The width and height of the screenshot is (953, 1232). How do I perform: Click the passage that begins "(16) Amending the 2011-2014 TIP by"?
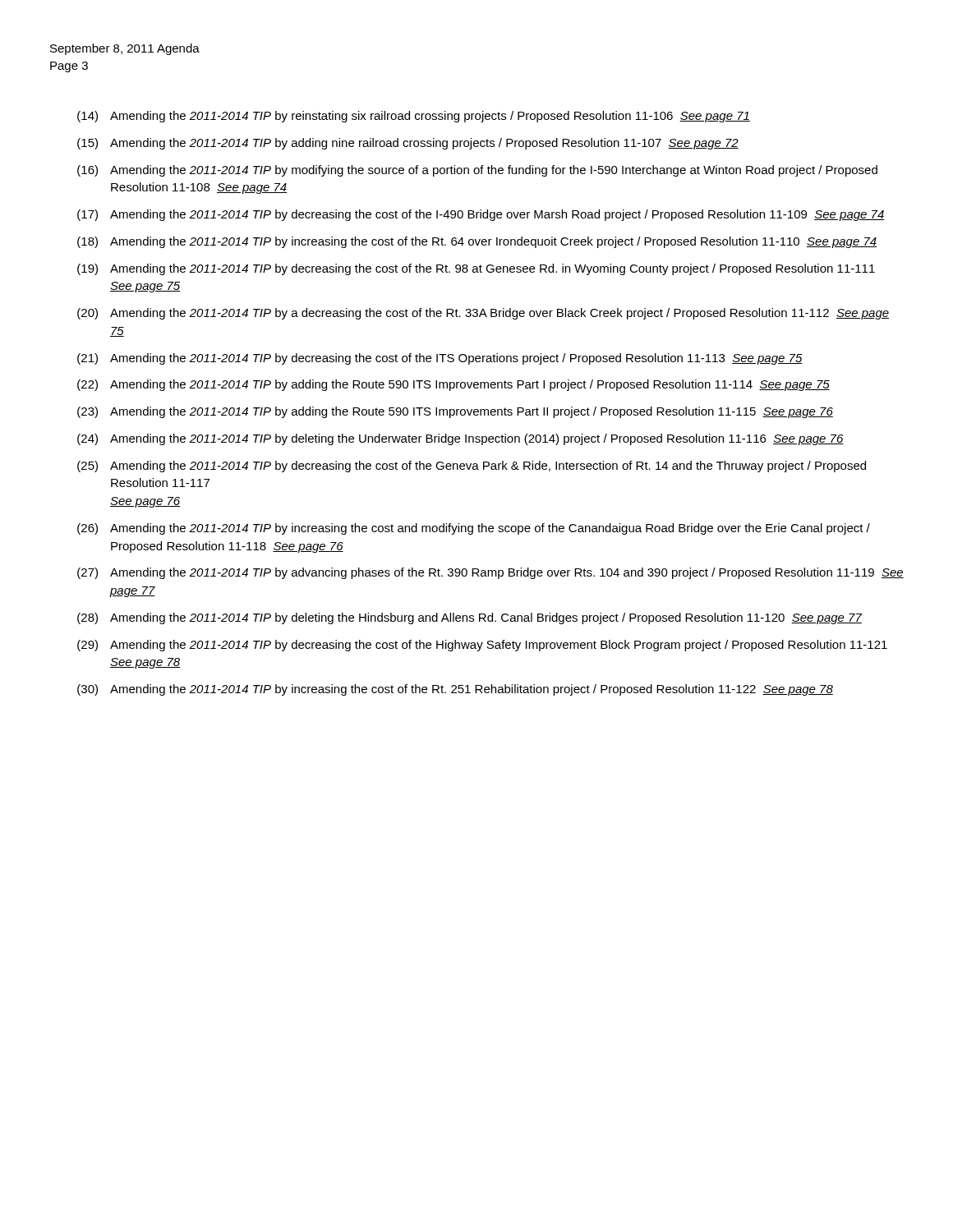click(476, 178)
